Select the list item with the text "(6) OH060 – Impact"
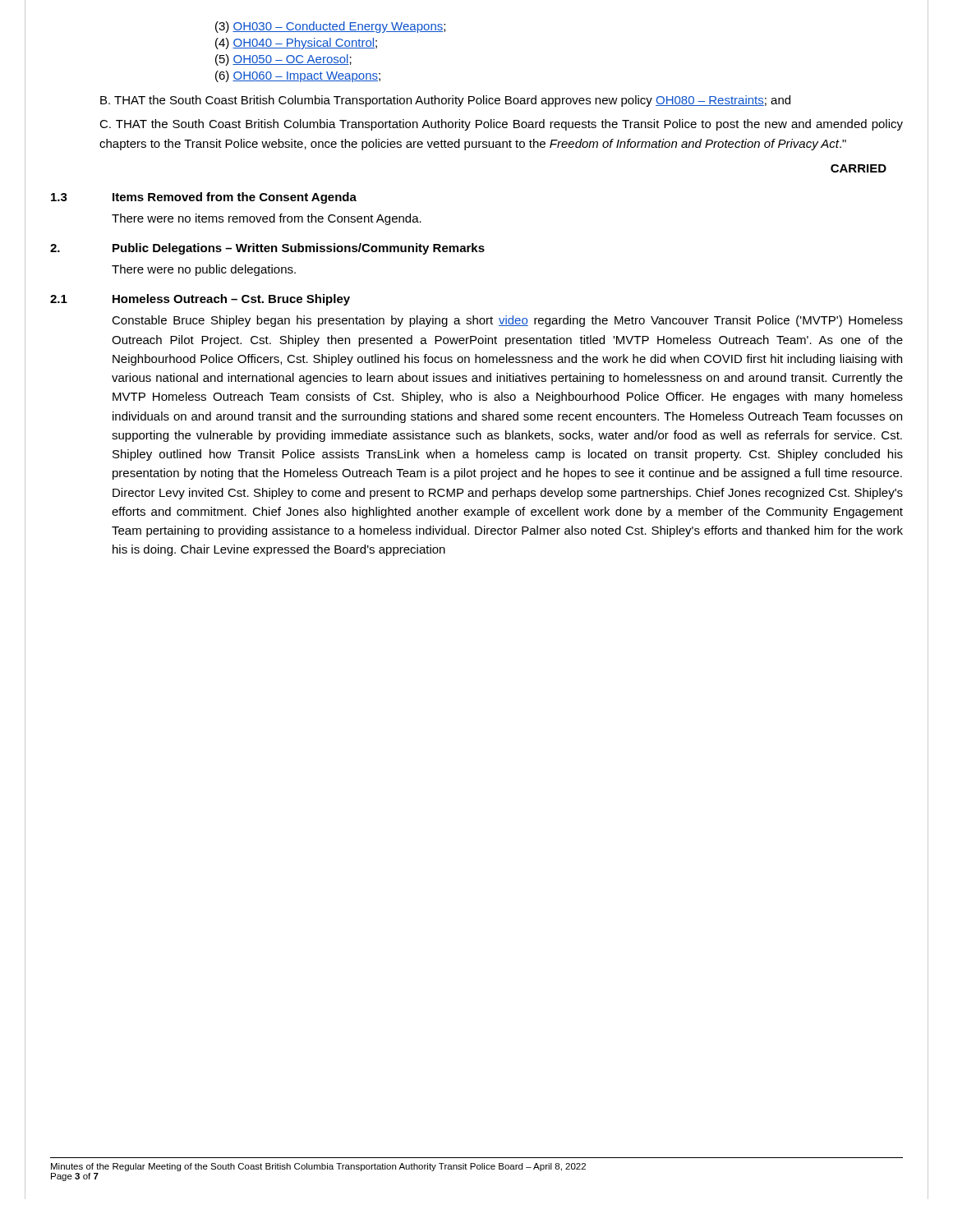Viewport: 953px width, 1232px height. [x=298, y=75]
